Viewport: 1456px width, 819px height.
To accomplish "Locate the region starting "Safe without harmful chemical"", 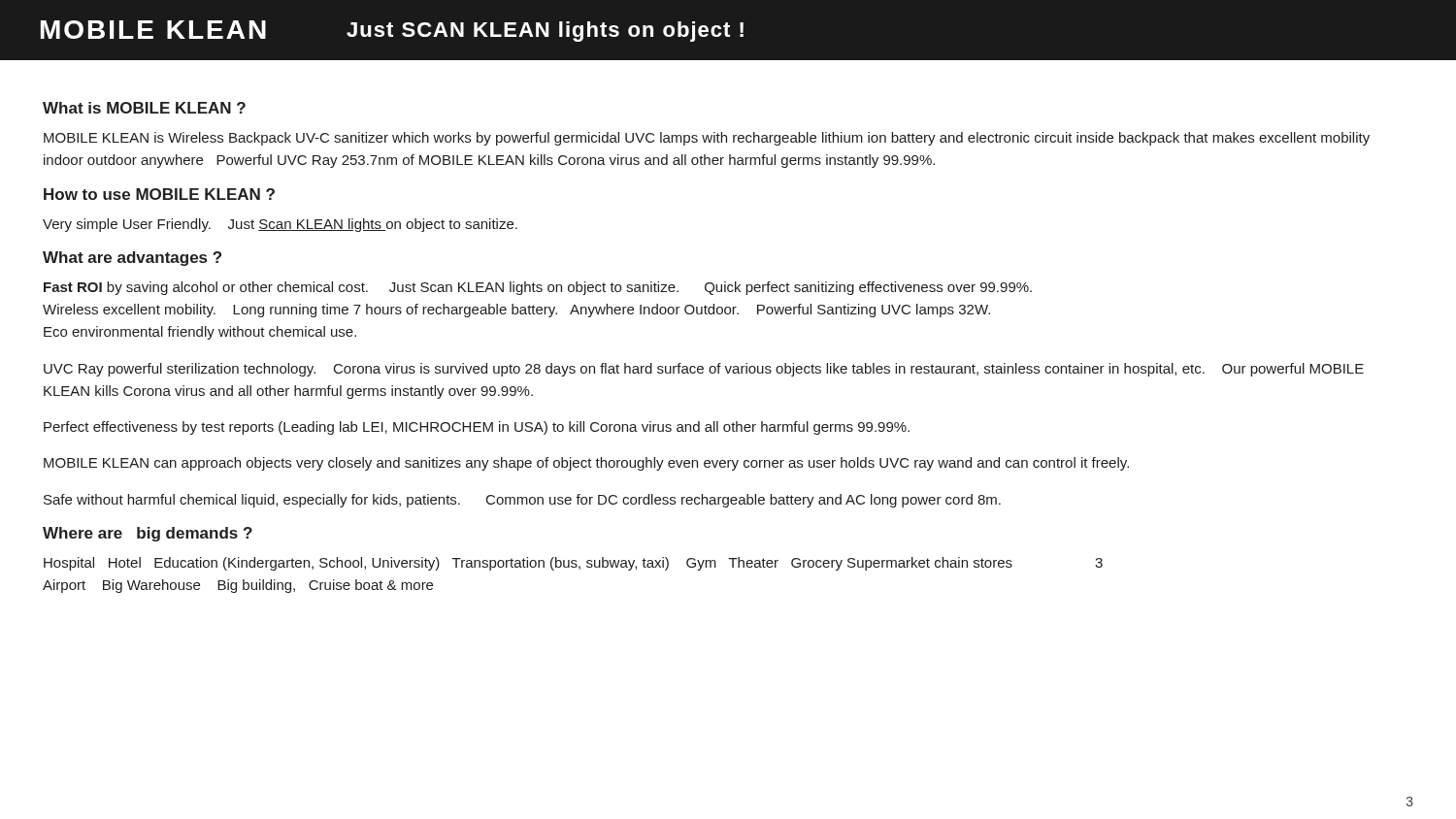I will 522,499.
